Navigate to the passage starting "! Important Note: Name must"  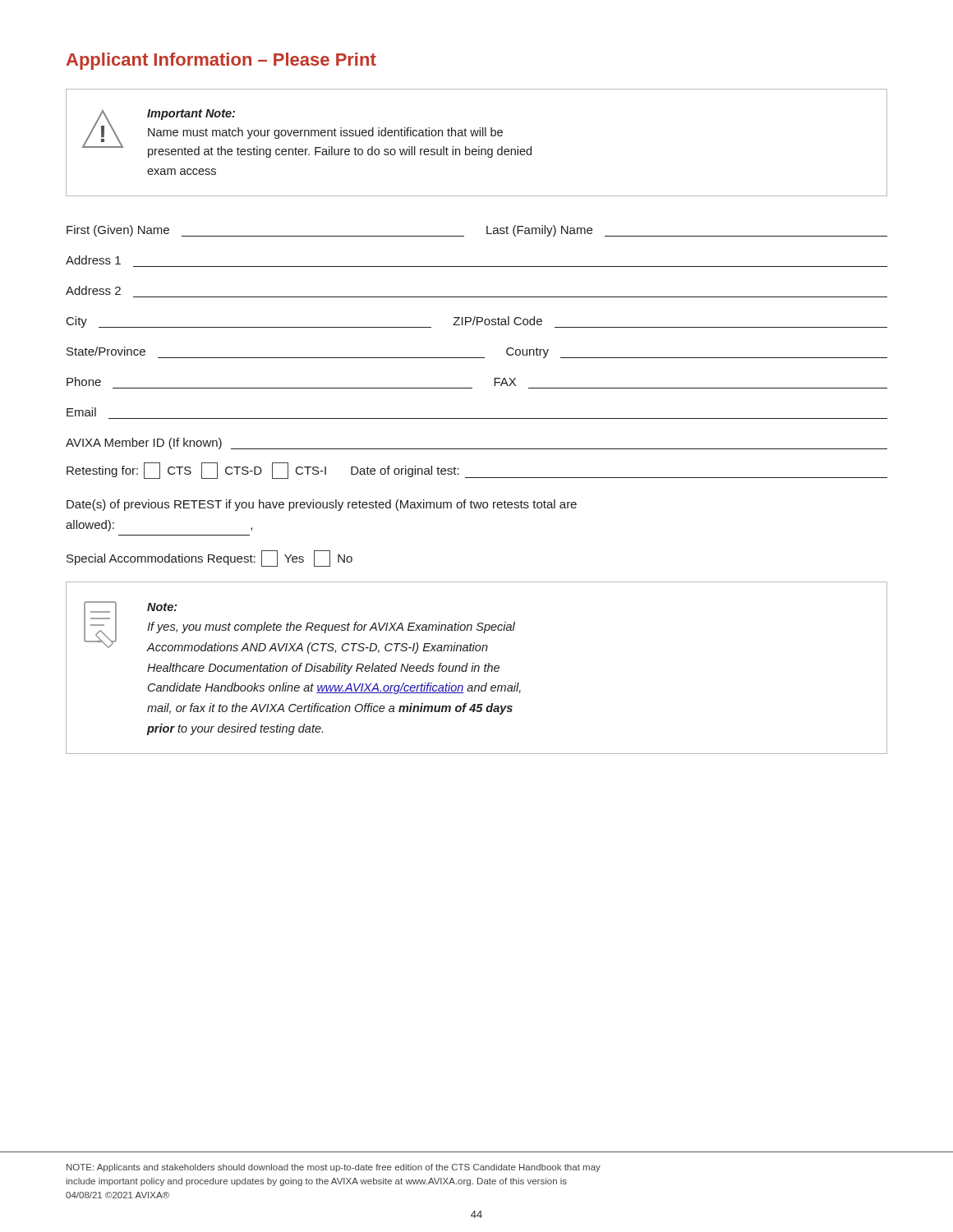[306, 142]
